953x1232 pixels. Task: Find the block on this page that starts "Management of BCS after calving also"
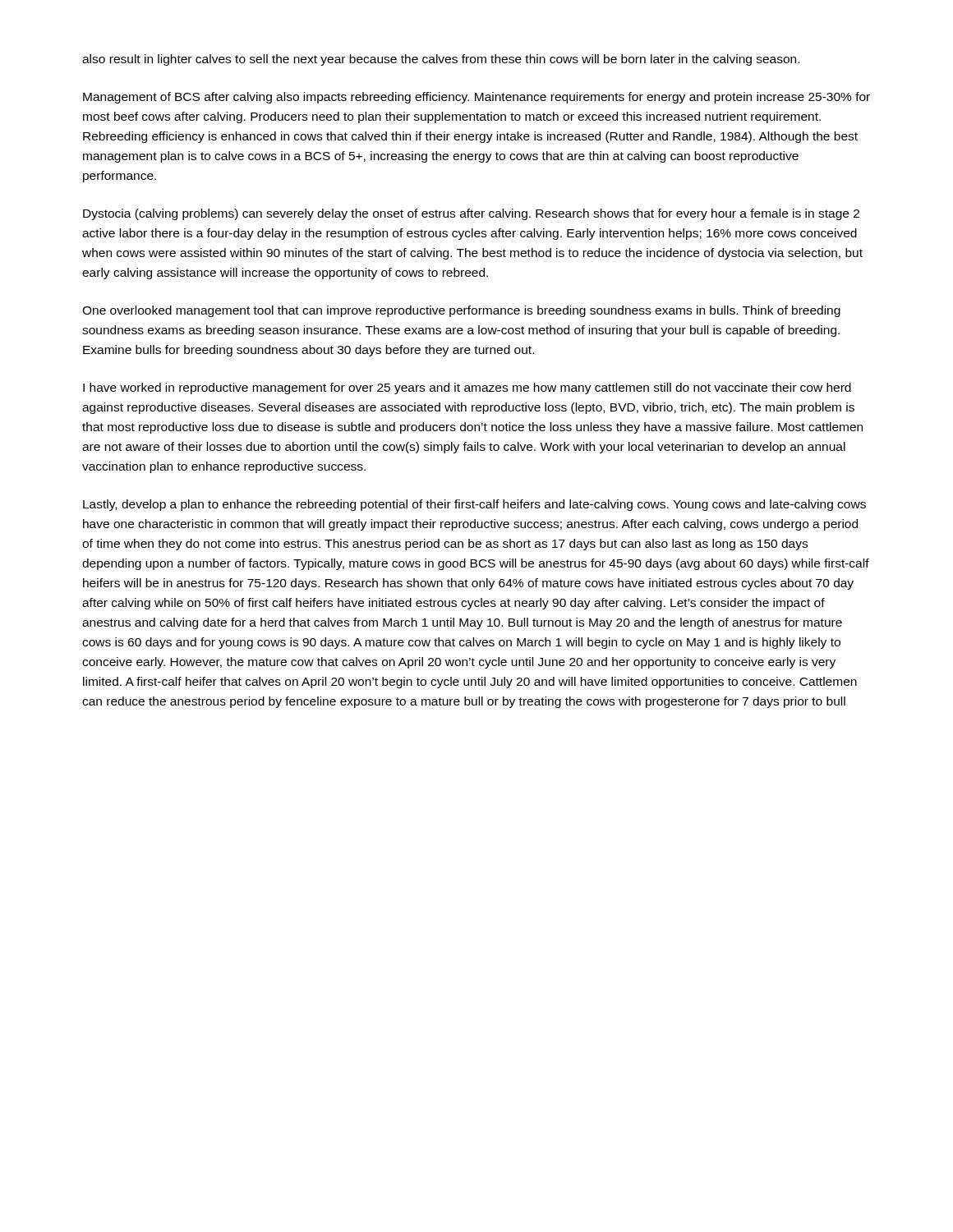click(476, 136)
